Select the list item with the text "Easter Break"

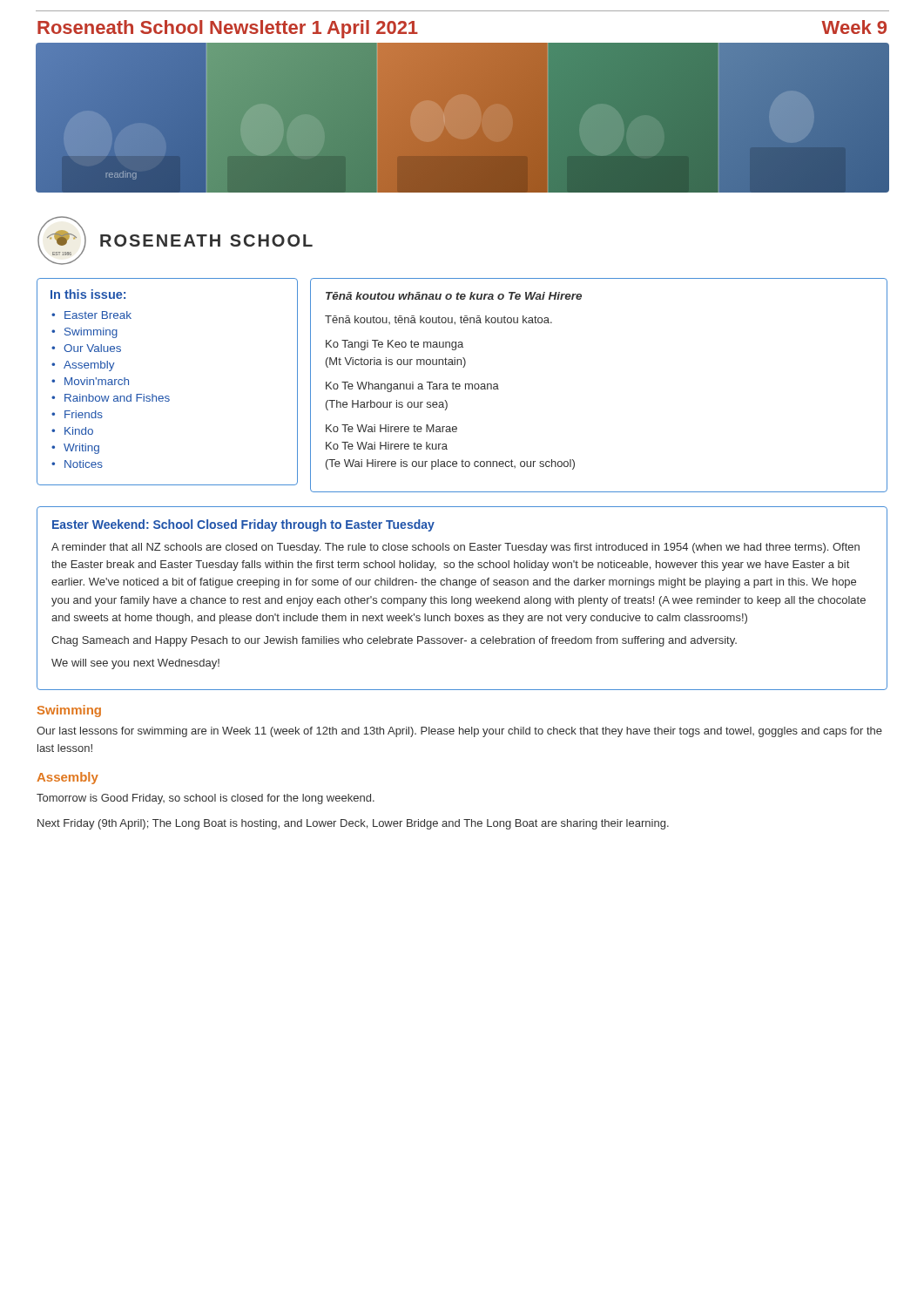[98, 315]
